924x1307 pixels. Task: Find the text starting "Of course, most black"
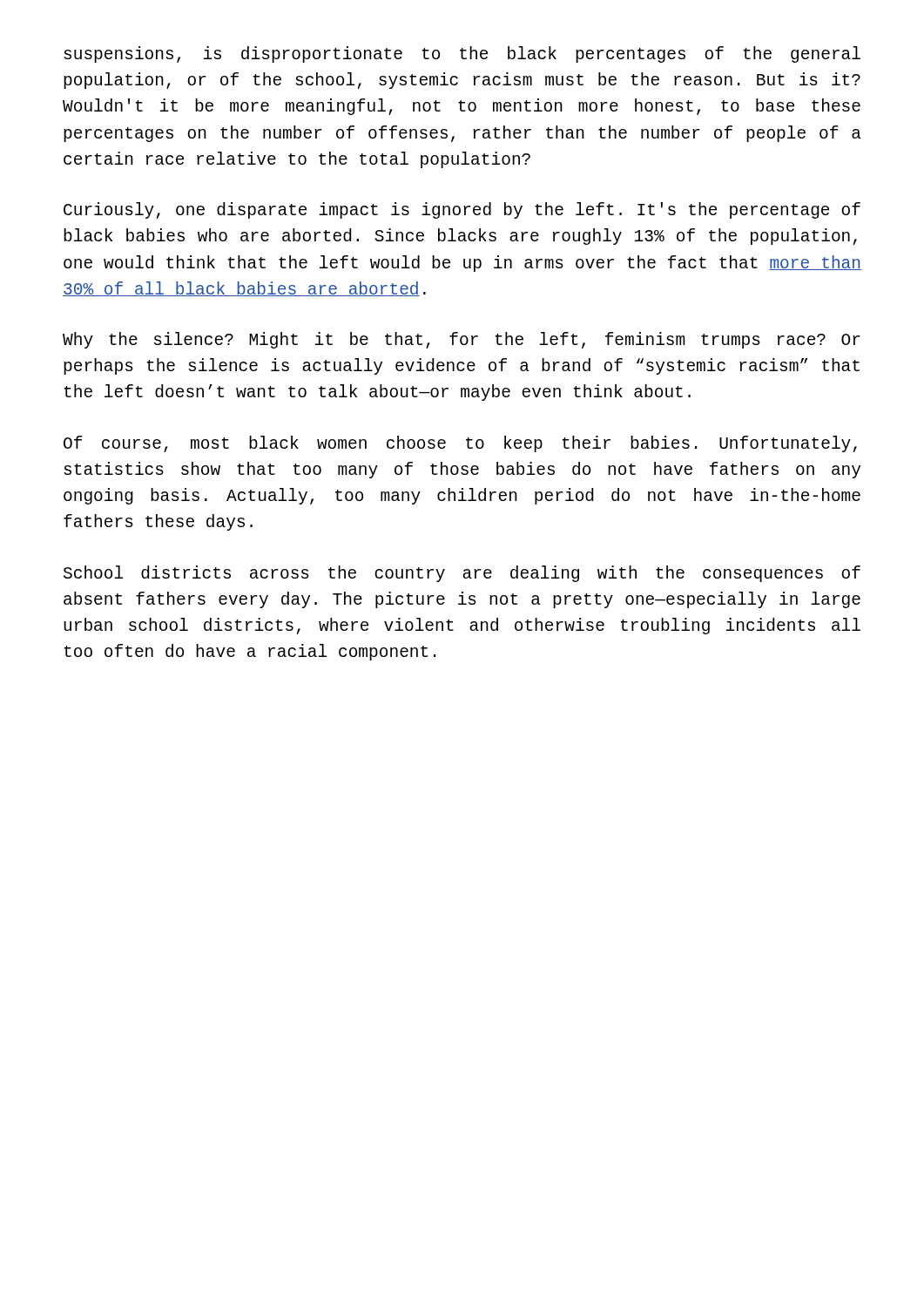[x=462, y=484]
